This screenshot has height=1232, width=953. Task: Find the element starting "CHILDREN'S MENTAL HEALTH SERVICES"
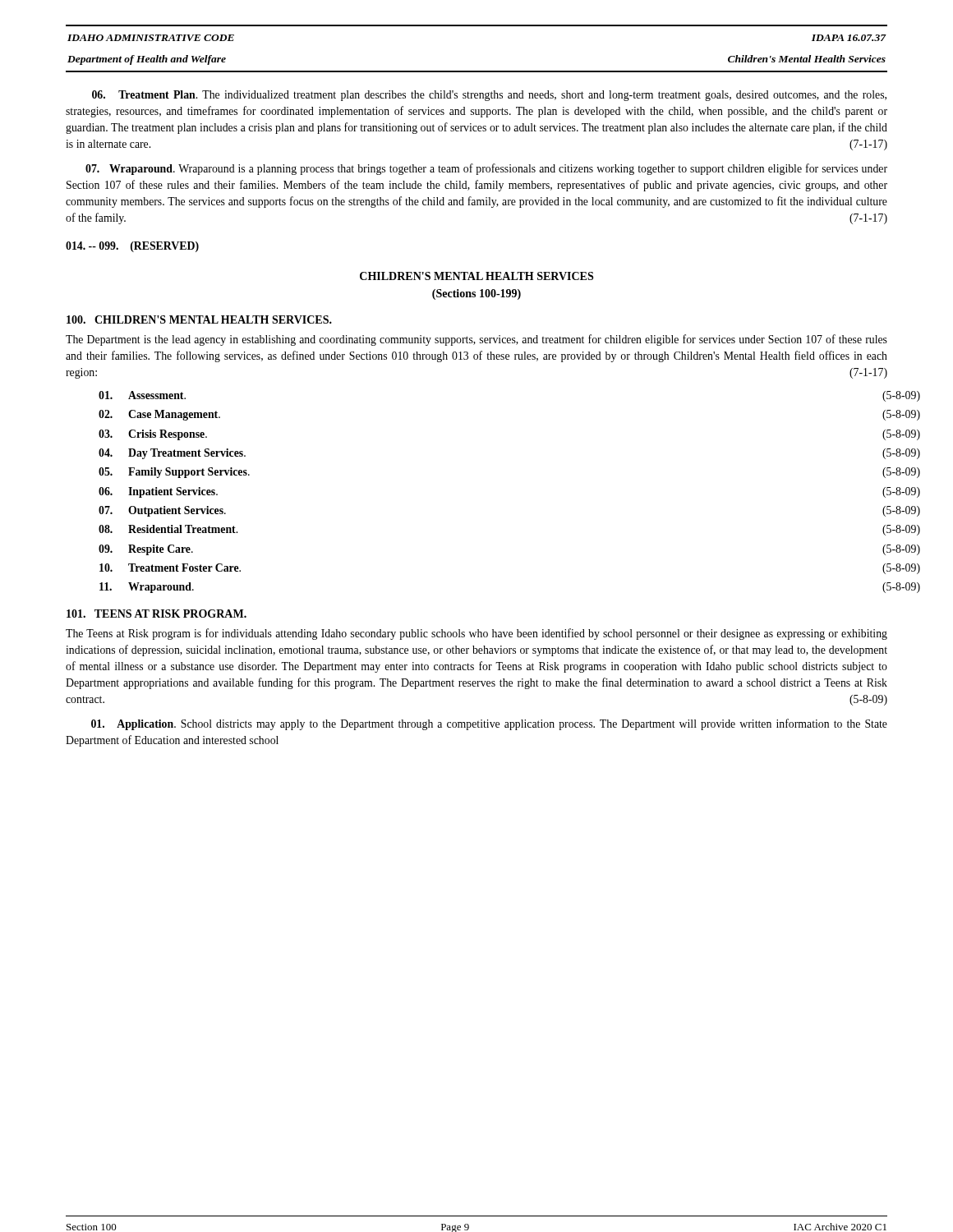pyautogui.click(x=476, y=285)
